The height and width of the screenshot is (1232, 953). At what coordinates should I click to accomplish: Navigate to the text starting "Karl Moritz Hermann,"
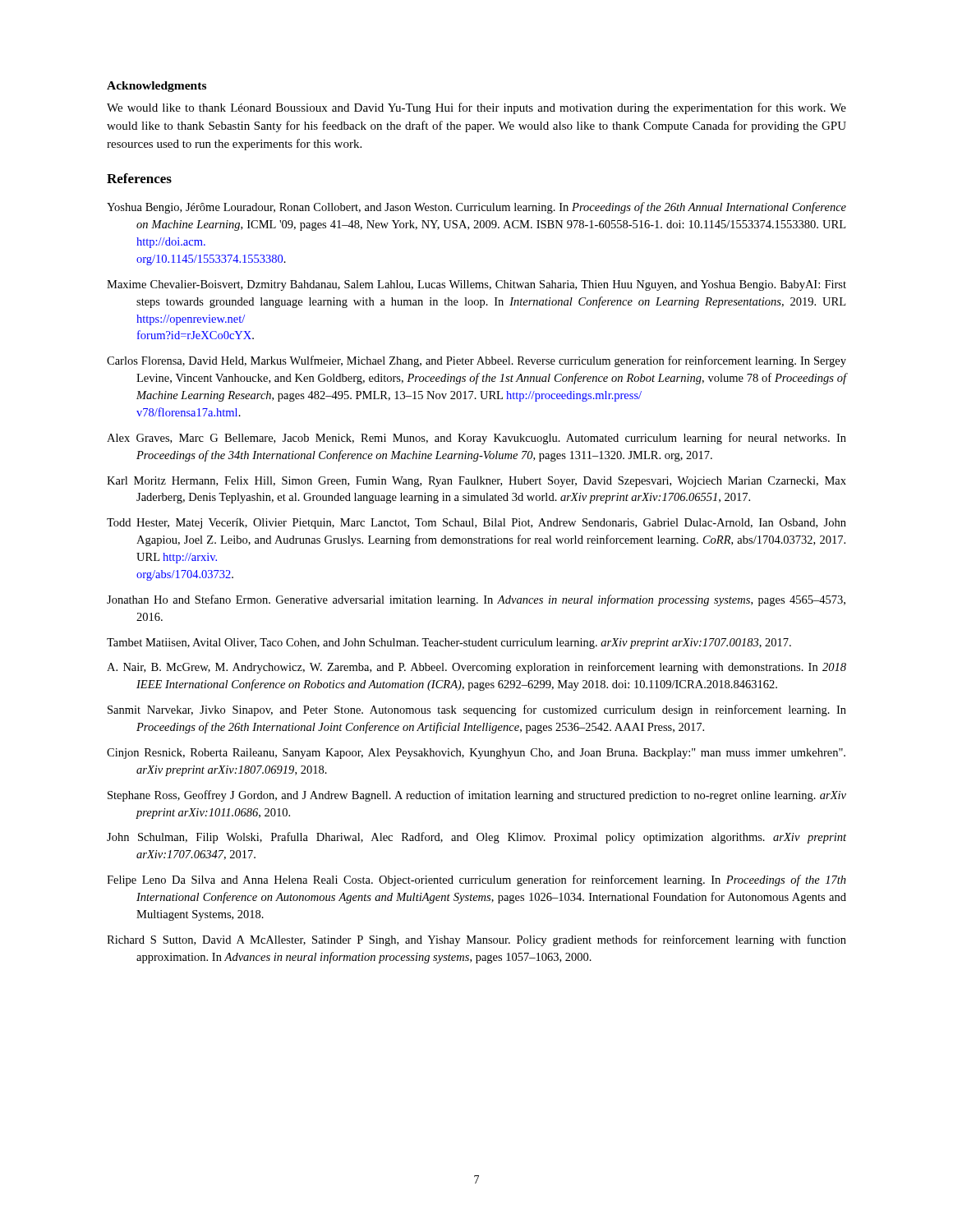476,489
